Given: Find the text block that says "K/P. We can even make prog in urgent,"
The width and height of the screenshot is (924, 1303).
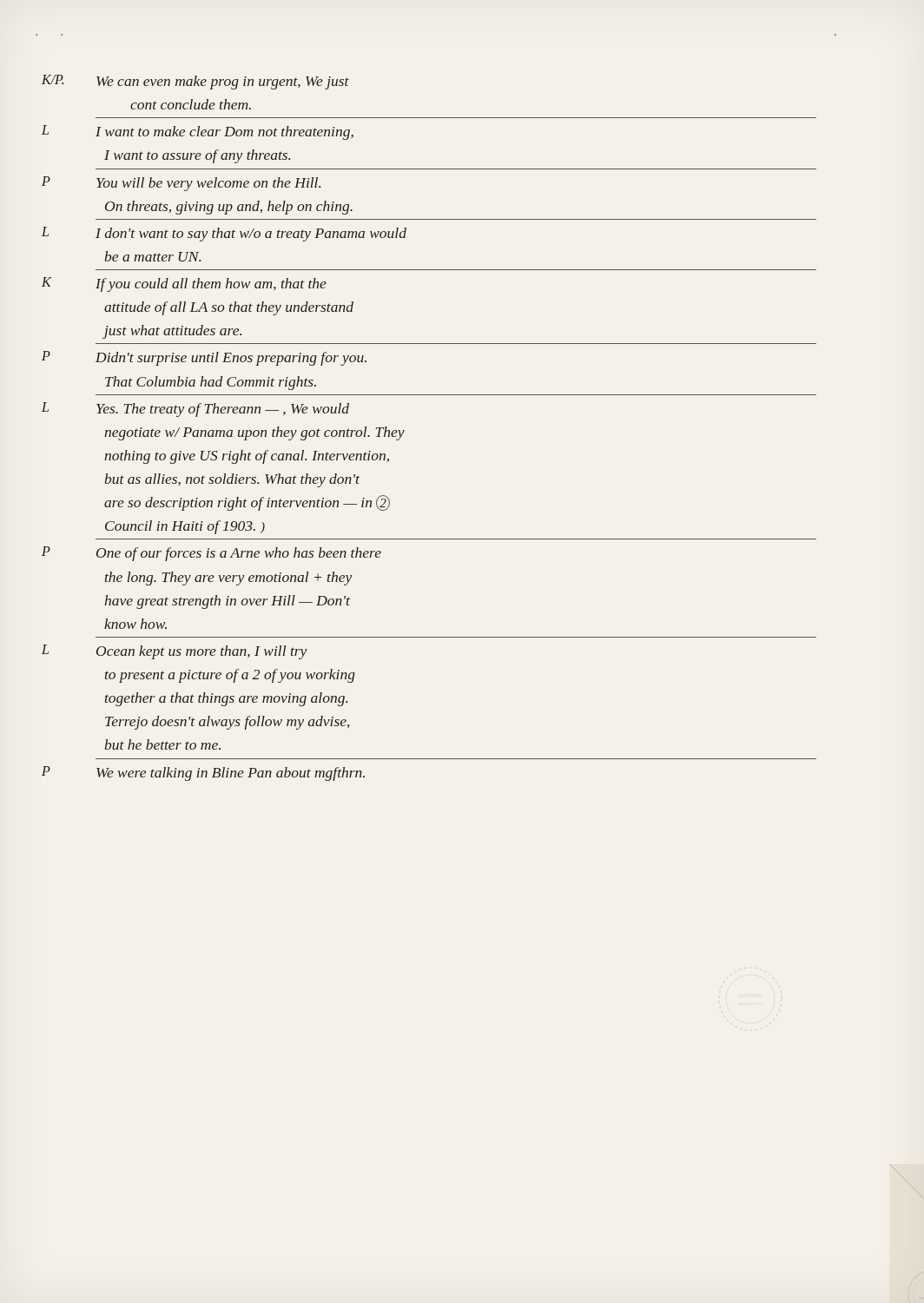Looking at the screenshot, I should [x=223, y=83].
